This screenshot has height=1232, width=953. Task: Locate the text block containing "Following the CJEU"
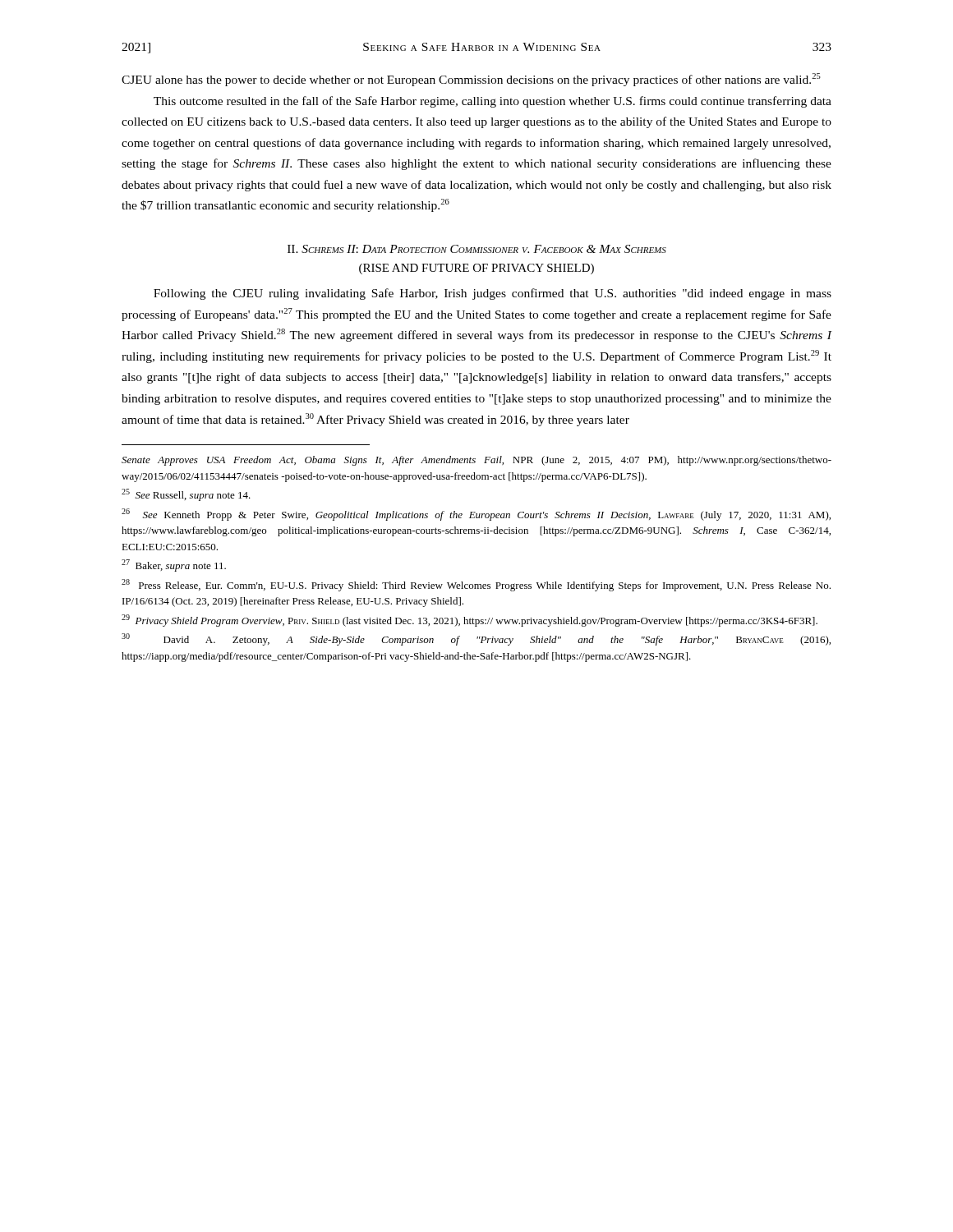pos(476,356)
